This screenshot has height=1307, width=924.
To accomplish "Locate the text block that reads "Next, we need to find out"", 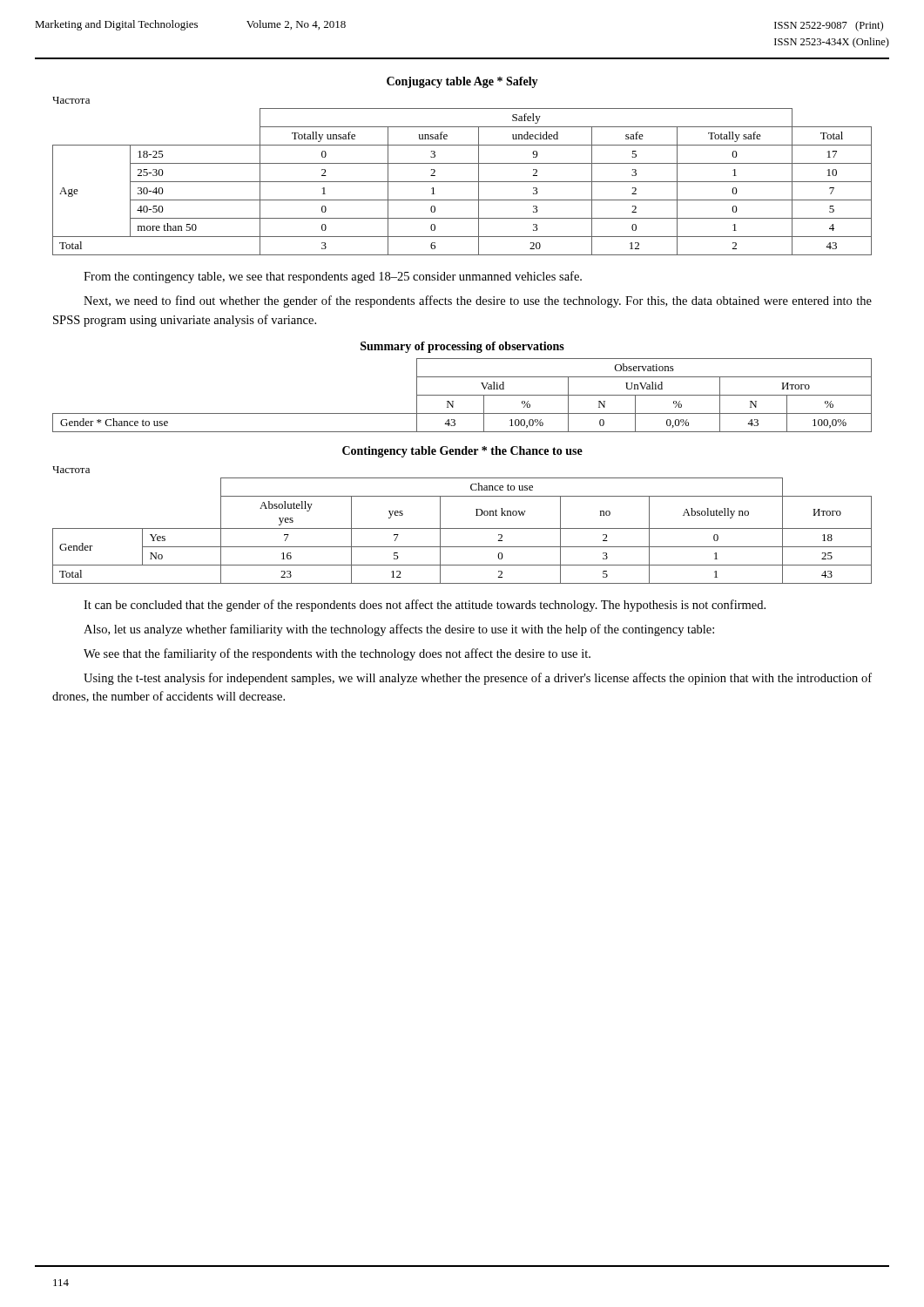I will coord(462,310).
